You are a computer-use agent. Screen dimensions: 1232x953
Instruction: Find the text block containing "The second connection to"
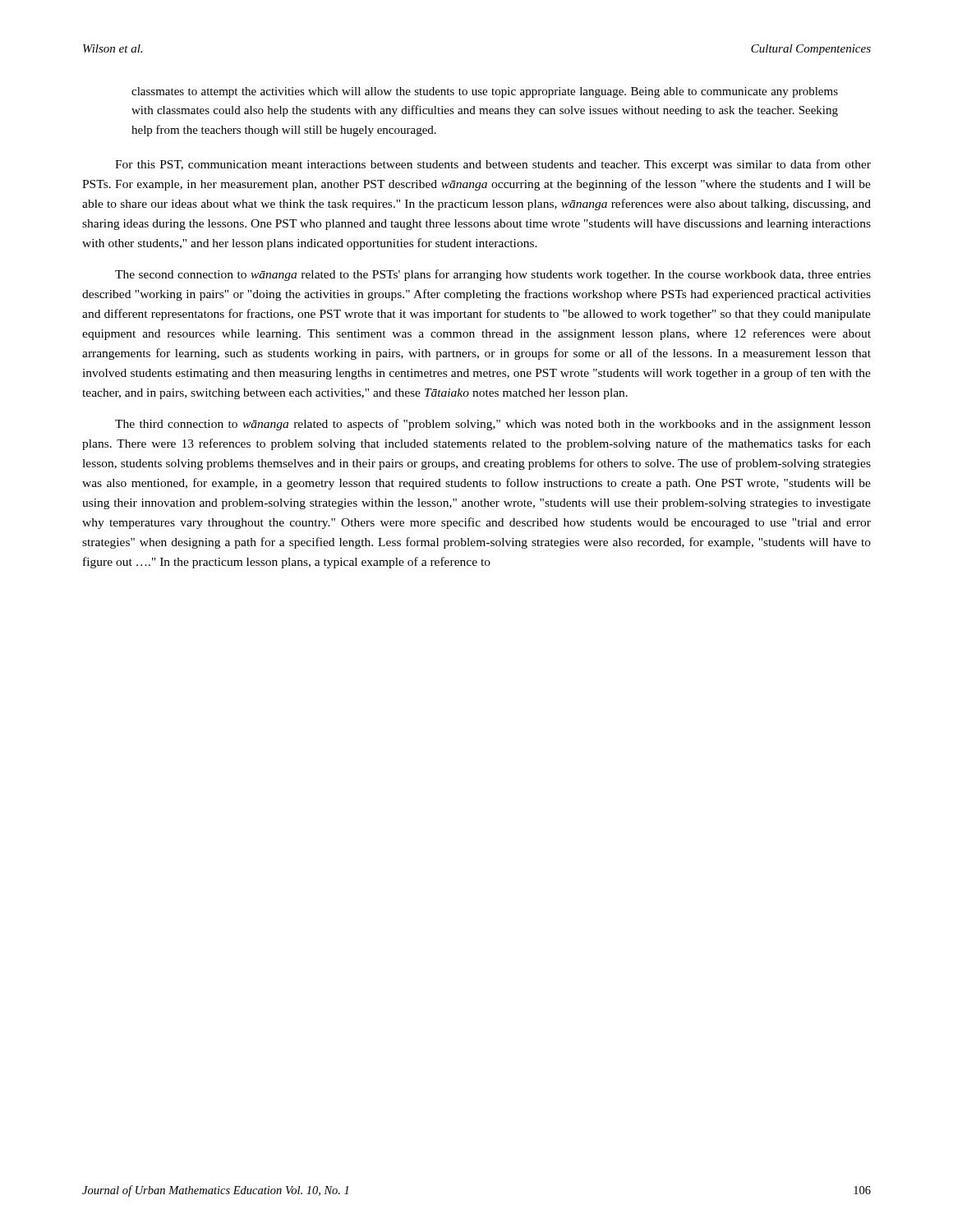click(476, 333)
